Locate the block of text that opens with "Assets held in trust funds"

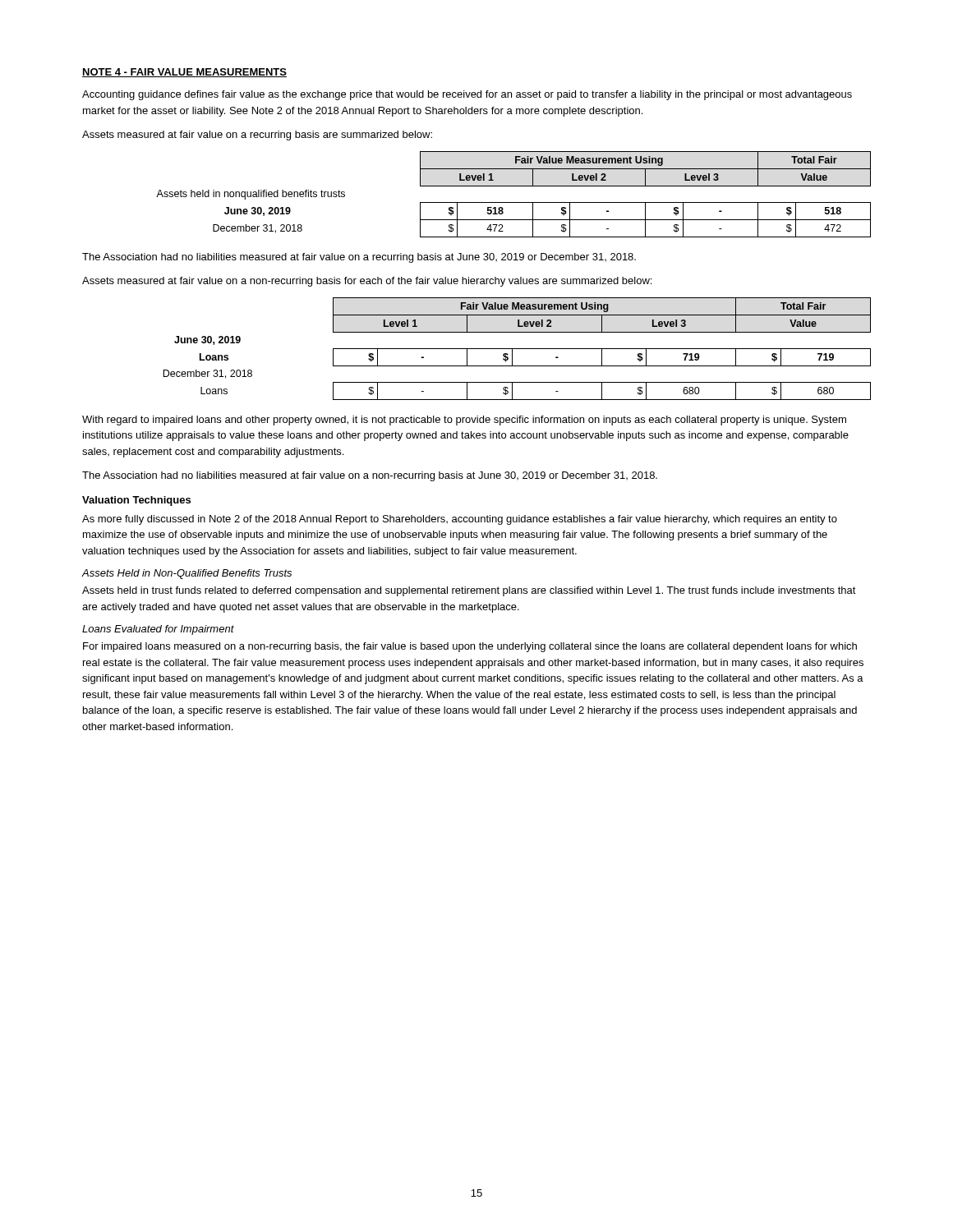pyautogui.click(x=469, y=598)
